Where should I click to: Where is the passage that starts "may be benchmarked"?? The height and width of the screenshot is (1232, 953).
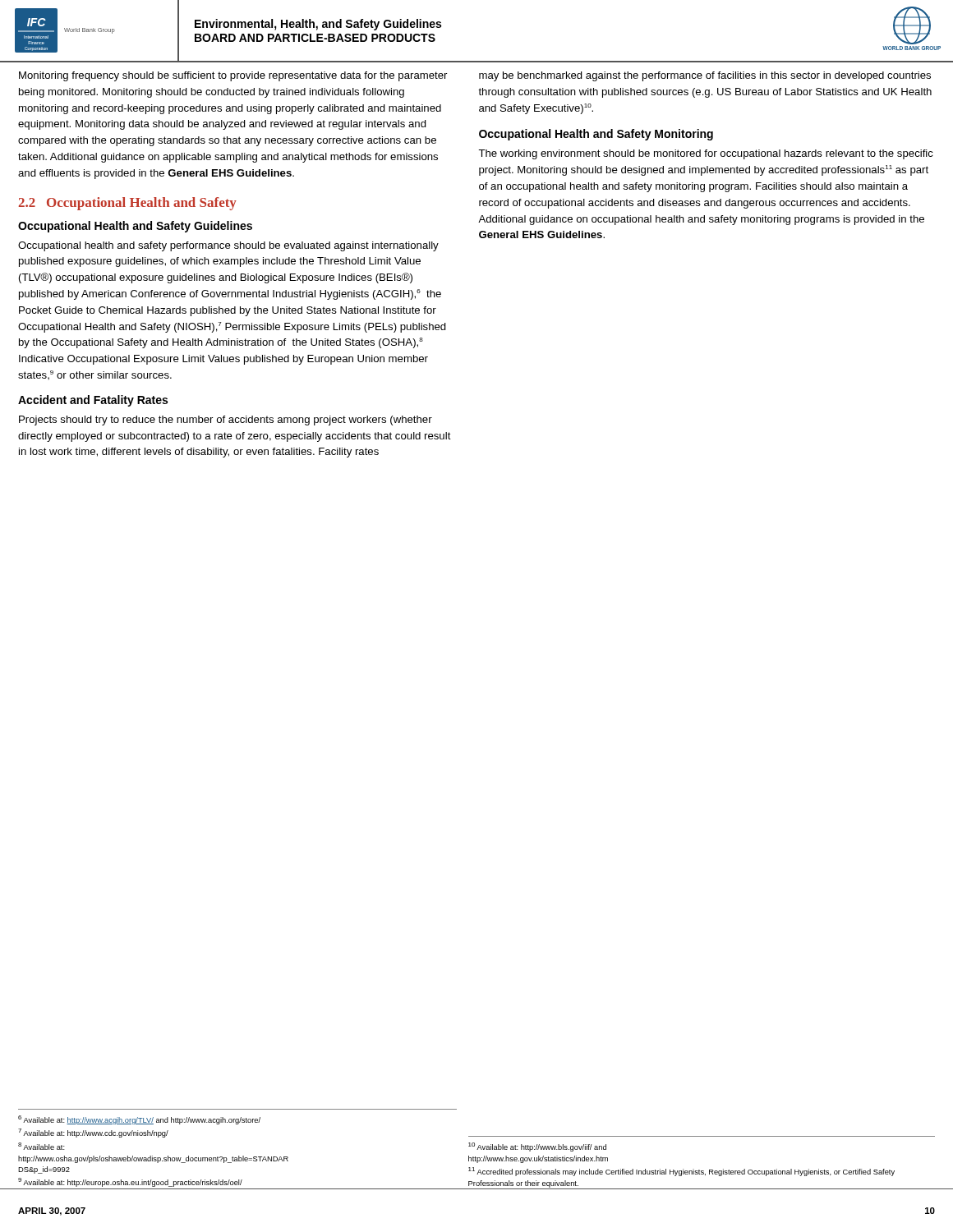coord(707,92)
